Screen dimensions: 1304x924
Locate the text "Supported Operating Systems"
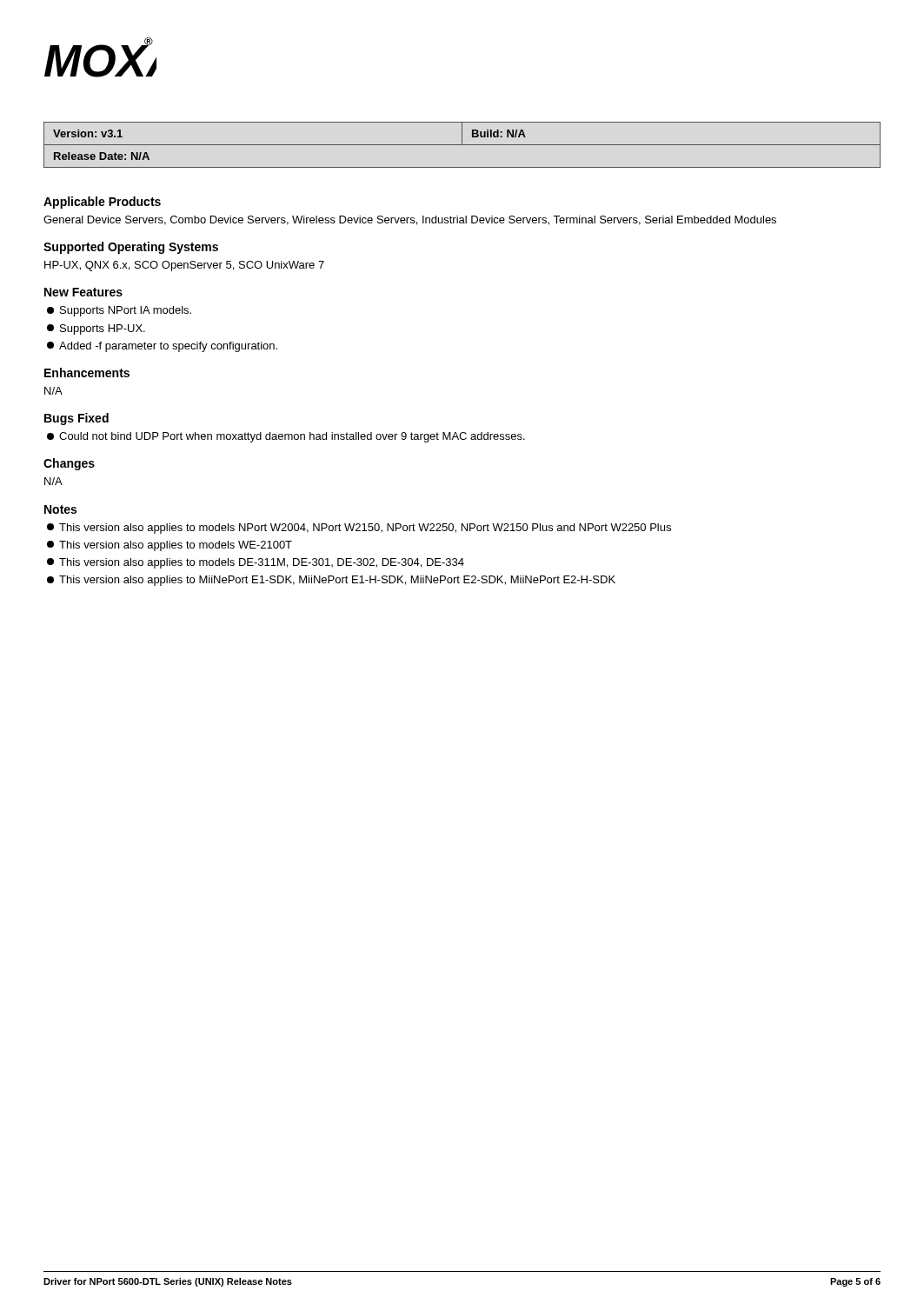[x=131, y=247]
